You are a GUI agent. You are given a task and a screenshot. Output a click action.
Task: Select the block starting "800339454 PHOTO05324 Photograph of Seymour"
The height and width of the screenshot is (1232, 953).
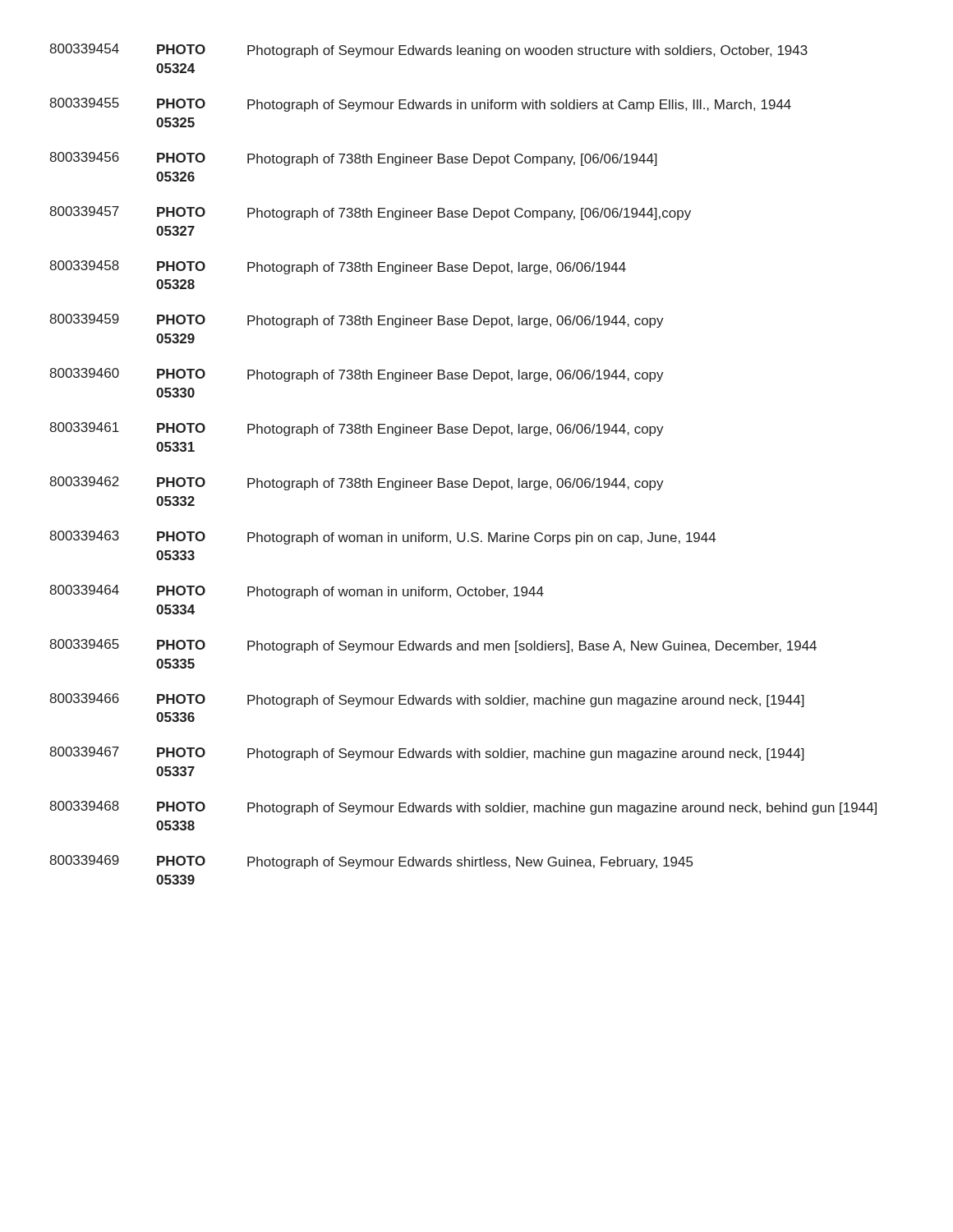pyautogui.click(x=476, y=59)
